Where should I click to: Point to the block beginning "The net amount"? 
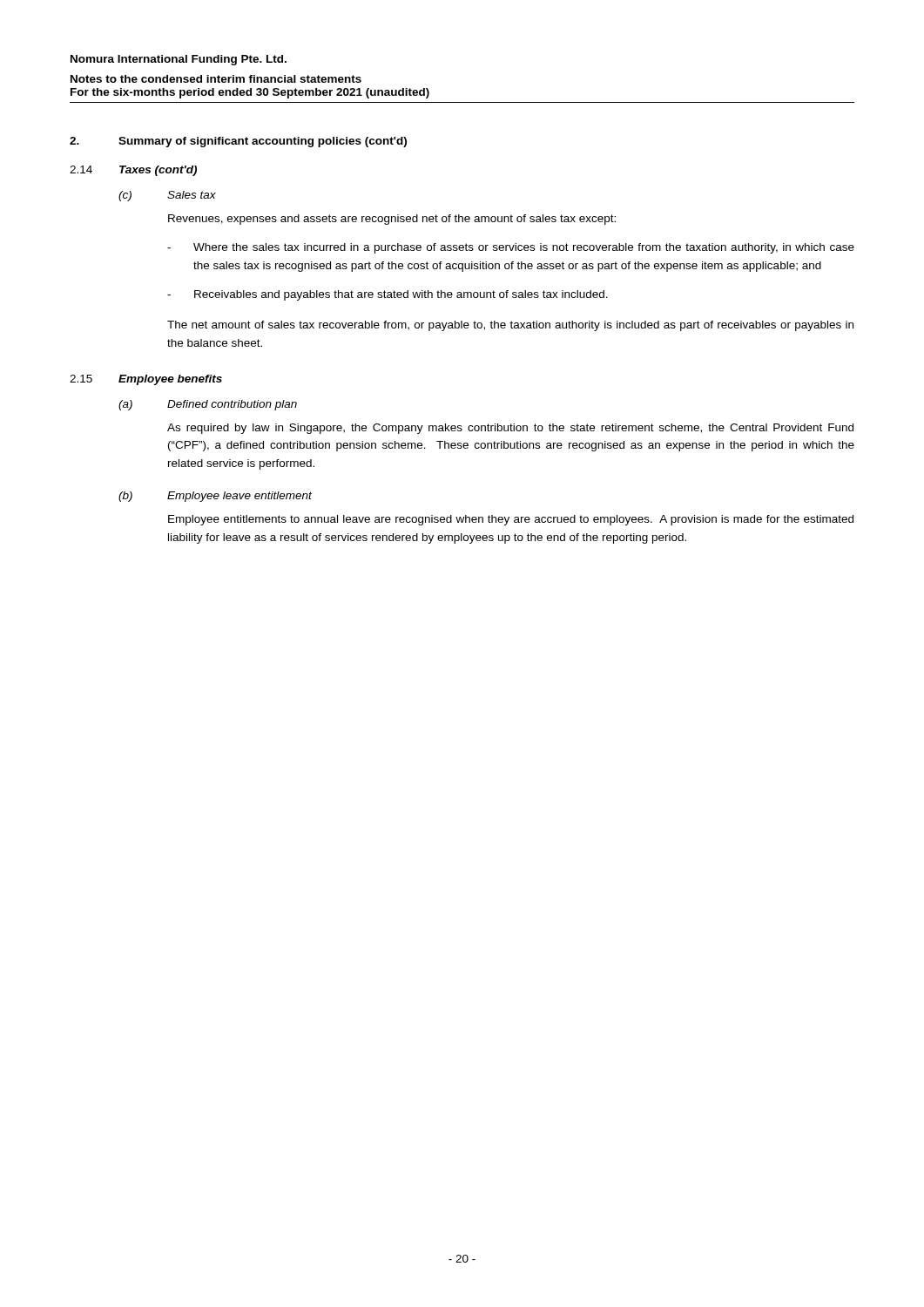(x=511, y=333)
